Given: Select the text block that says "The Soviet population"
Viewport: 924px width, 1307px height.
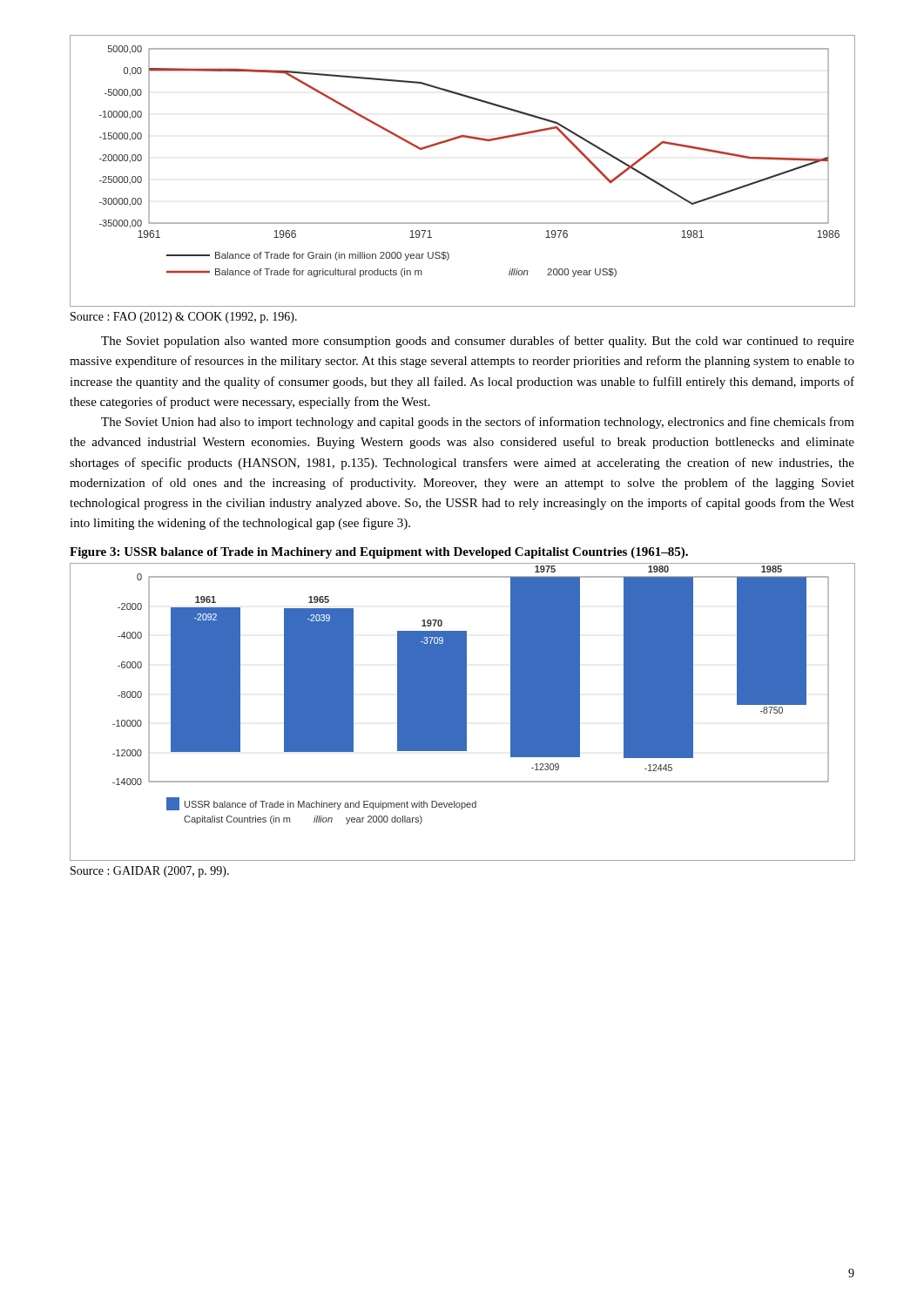Looking at the screenshot, I should click(x=462, y=372).
